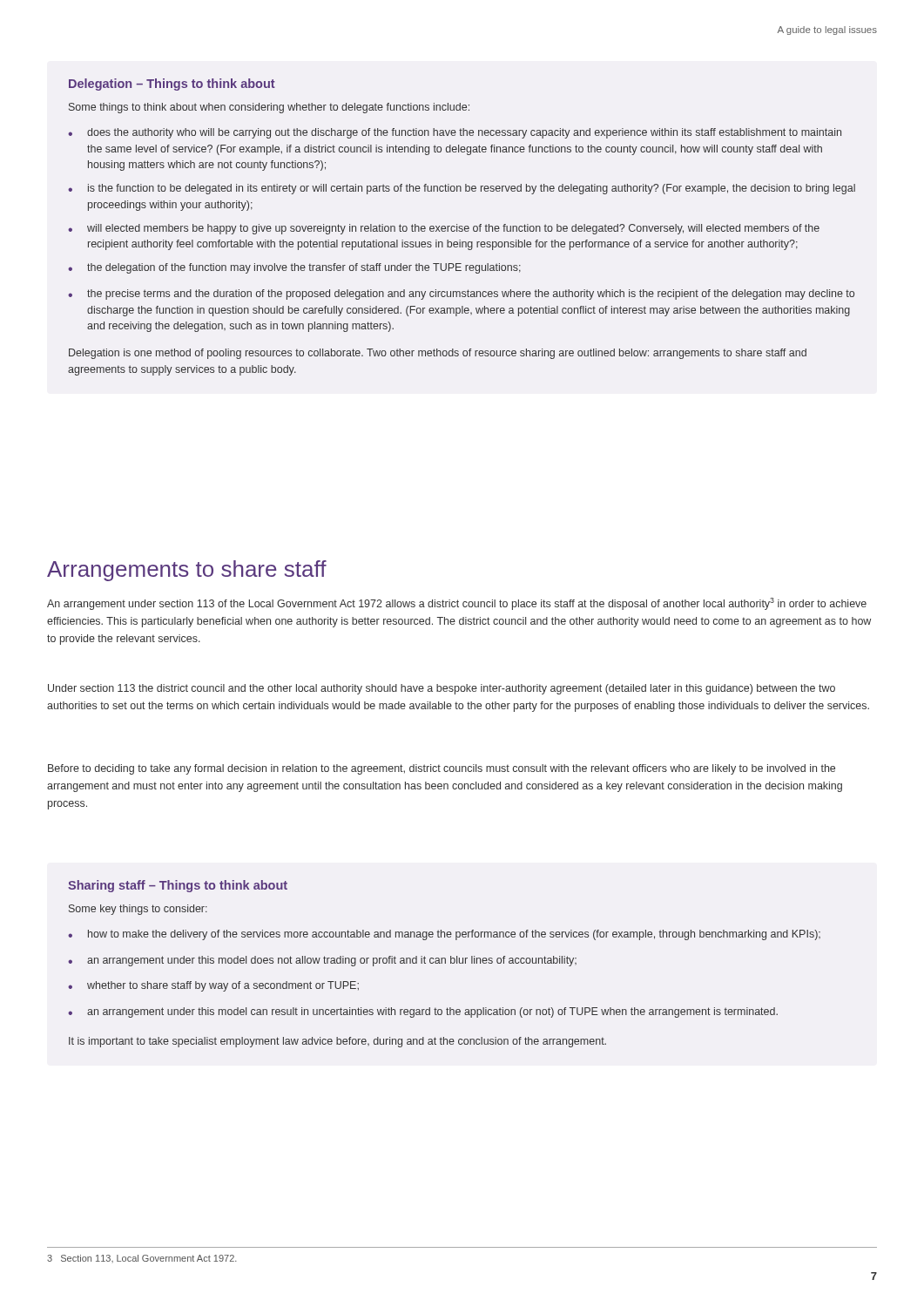924x1307 pixels.
Task: Locate the block starting "Under section 113"
Action: pyautogui.click(x=458, y=697)
